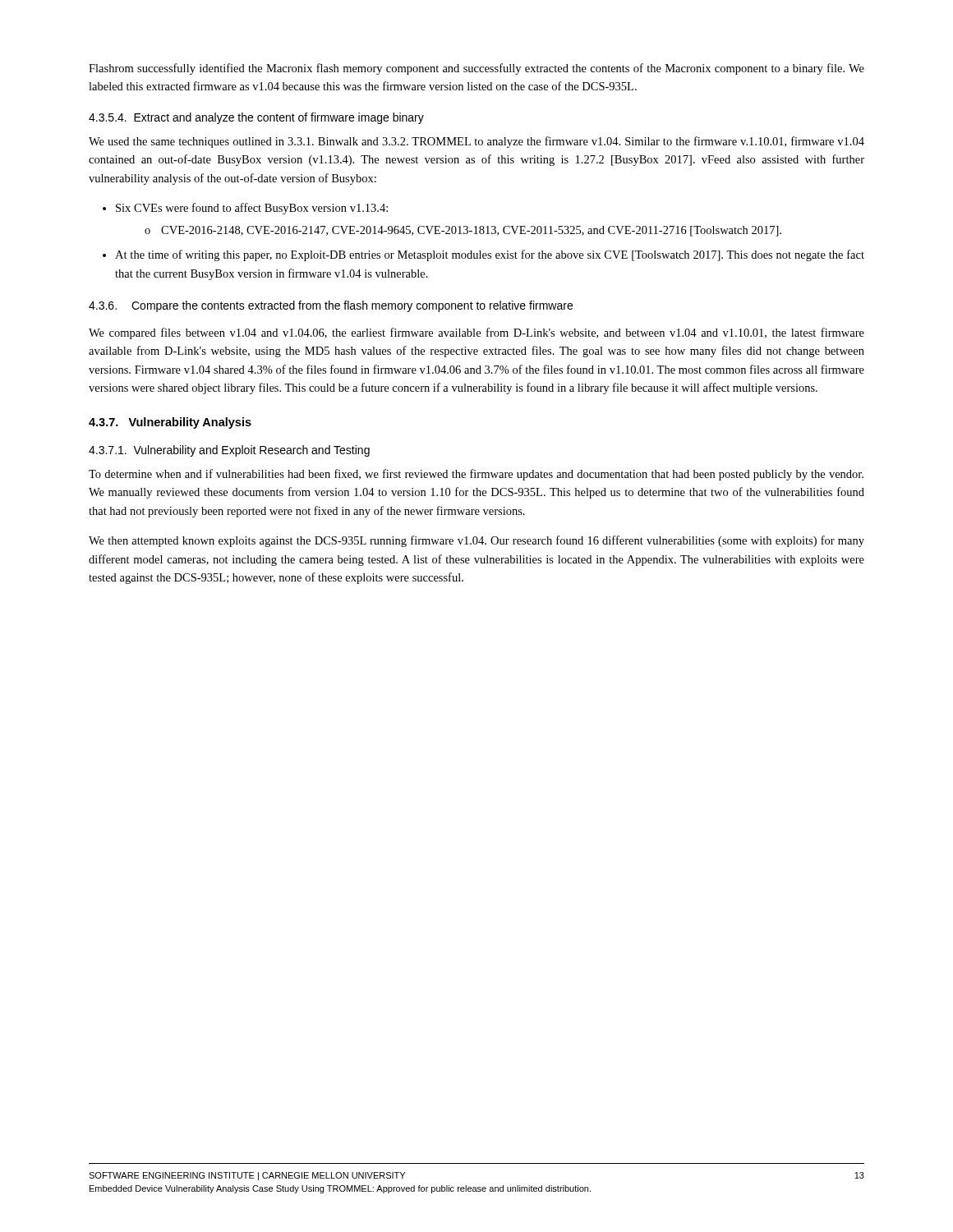Locate the text block with the text "We used the same techniques outlined in 3.3.1."
The height and width of the screenshot is (1232, 953).
click(x=476, y=160)
